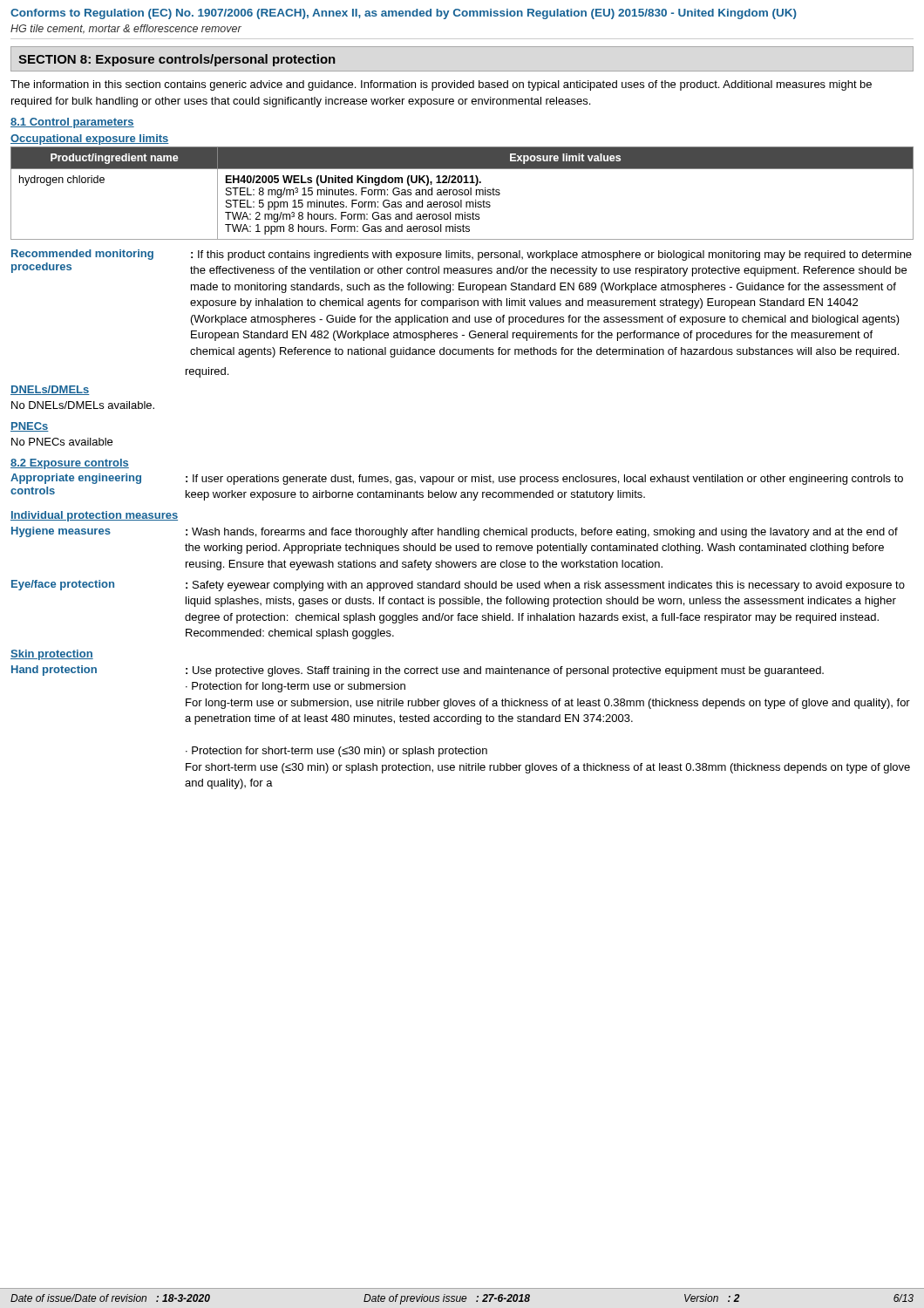Point to the passage starting "No DNELs/DMELs available."
This screenshot has height=1308, width=924.
click(83, 405)
